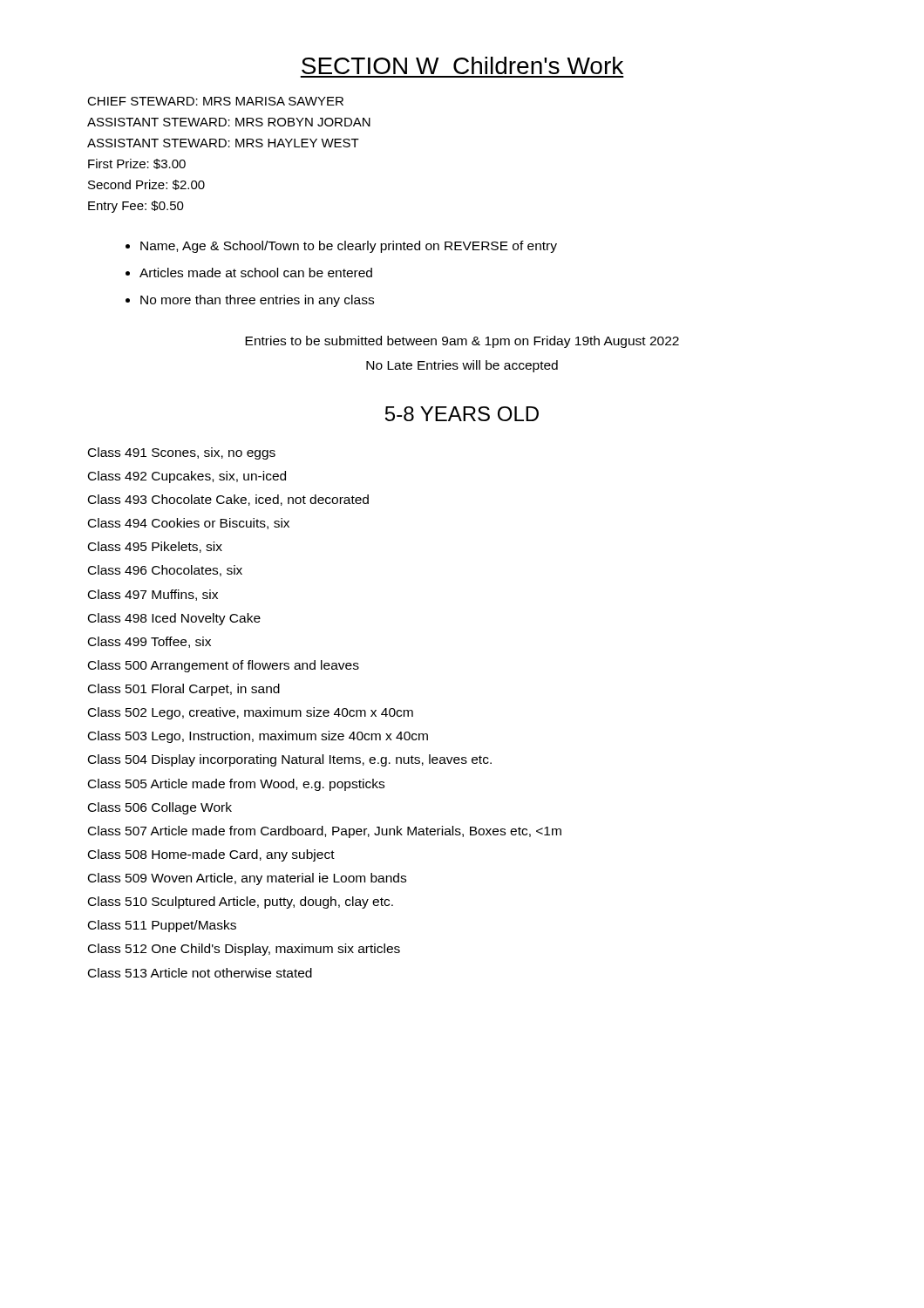Screen dimensions: 1308x924
Task: Where is the passage that starts "Entries to be submitted"?
Action: click(x=462, y=353)
